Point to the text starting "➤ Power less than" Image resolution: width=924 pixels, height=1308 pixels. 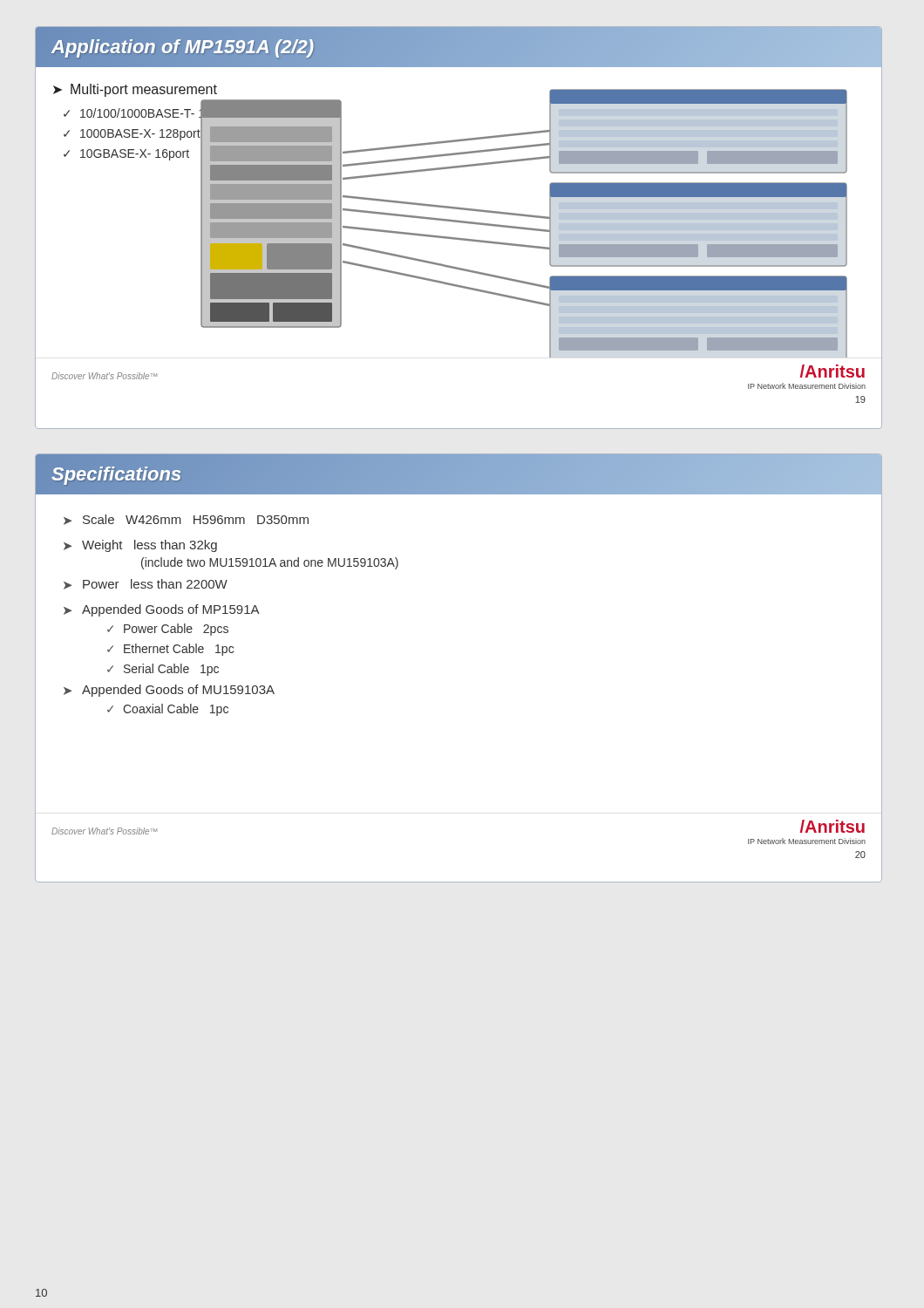click(145, 585)
